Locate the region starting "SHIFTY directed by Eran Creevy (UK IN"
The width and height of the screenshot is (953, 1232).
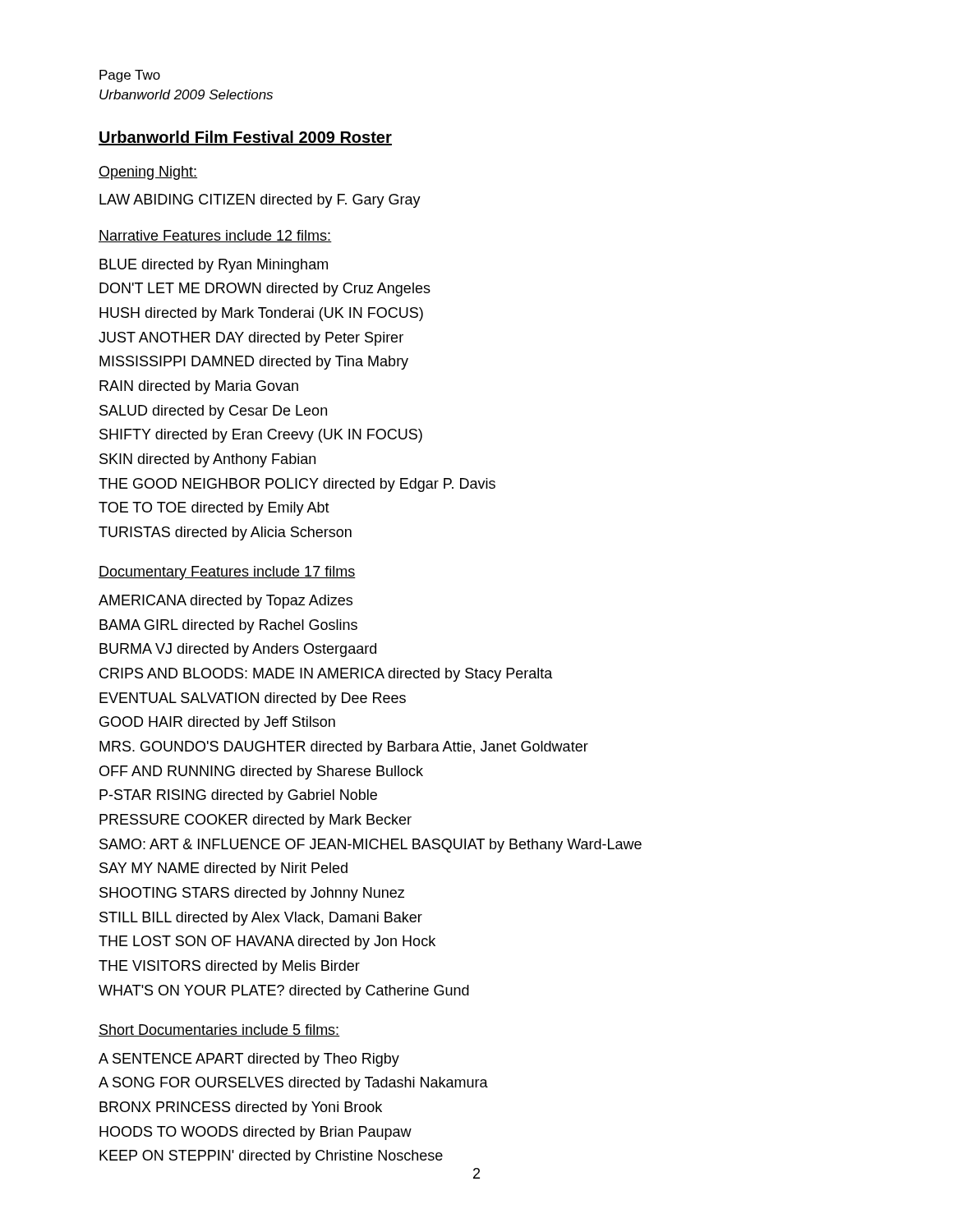pyautogui.click(x=261, y=435)
